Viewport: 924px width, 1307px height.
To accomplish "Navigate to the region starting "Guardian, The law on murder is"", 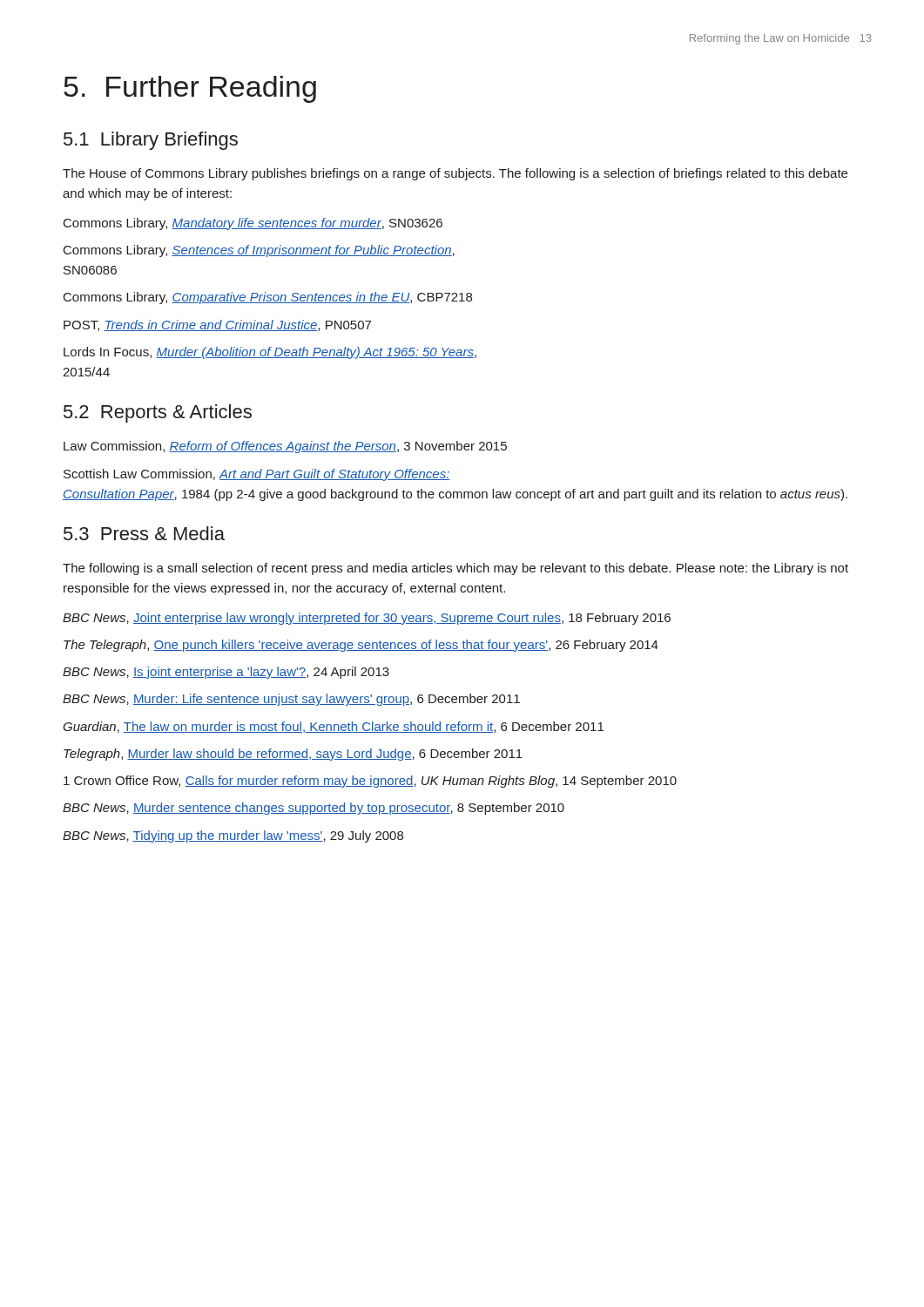I will pos(333,726).
